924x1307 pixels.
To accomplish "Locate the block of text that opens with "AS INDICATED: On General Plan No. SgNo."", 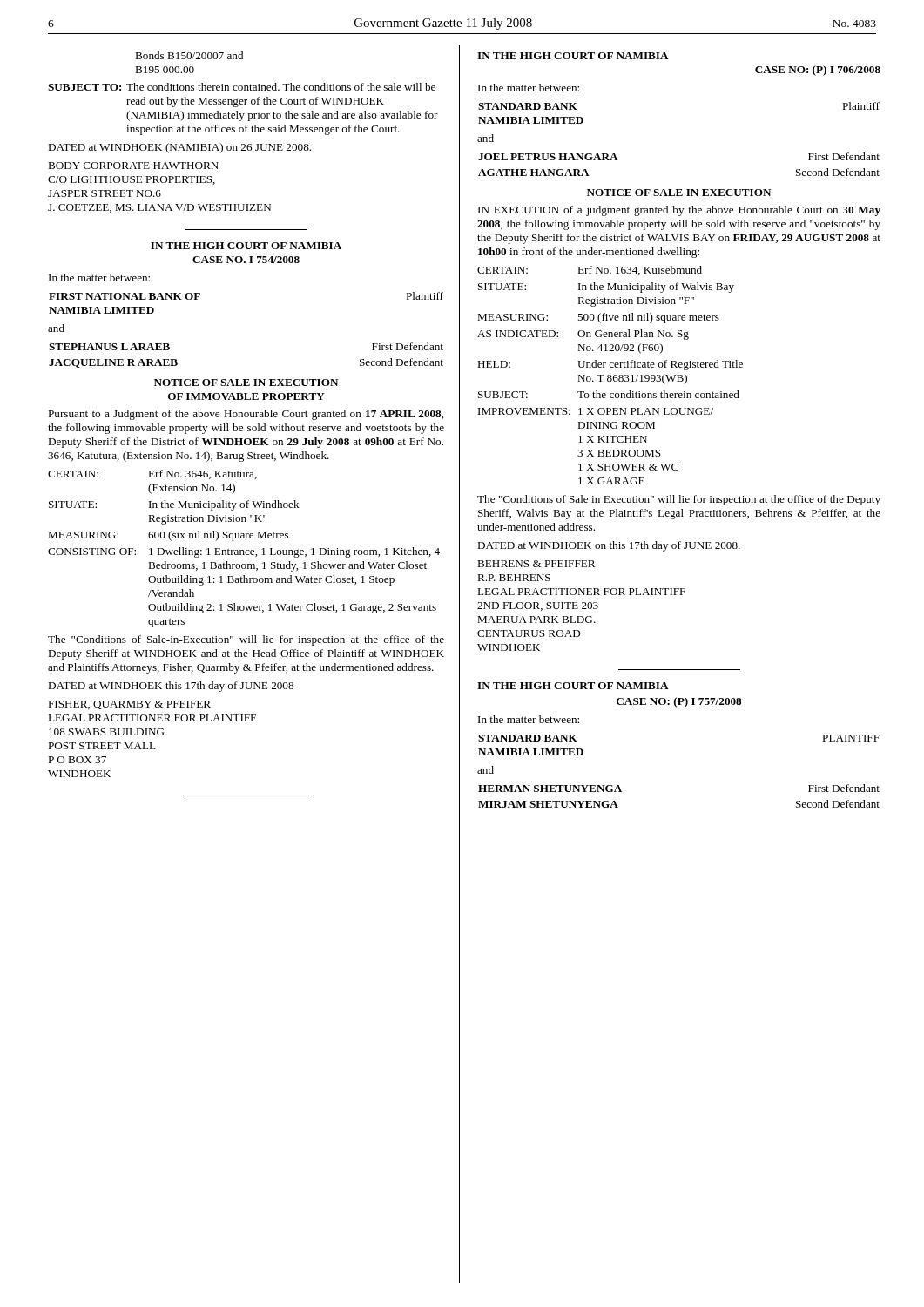I will click(583, 341).
